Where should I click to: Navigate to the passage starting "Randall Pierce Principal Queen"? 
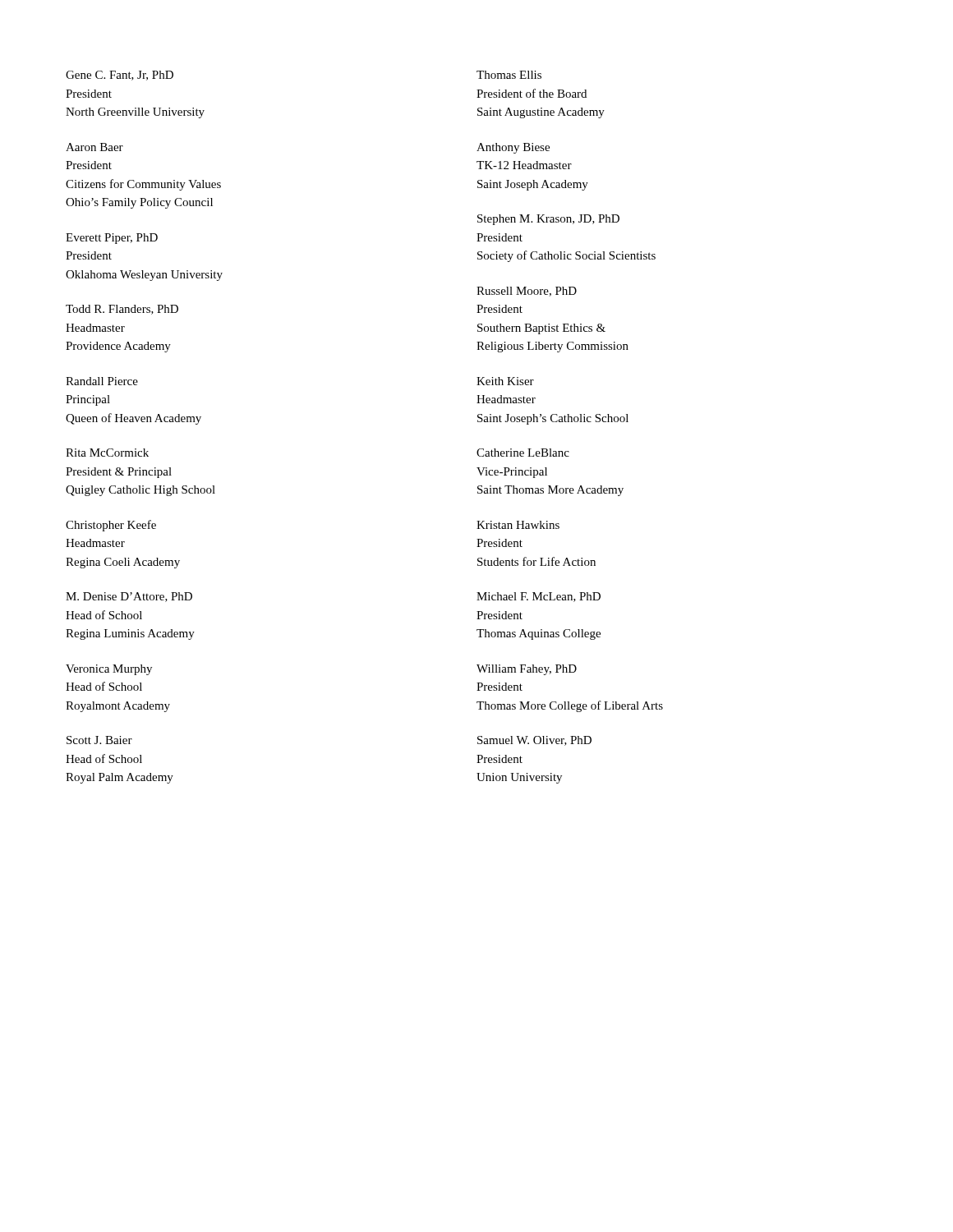[102, 381]
